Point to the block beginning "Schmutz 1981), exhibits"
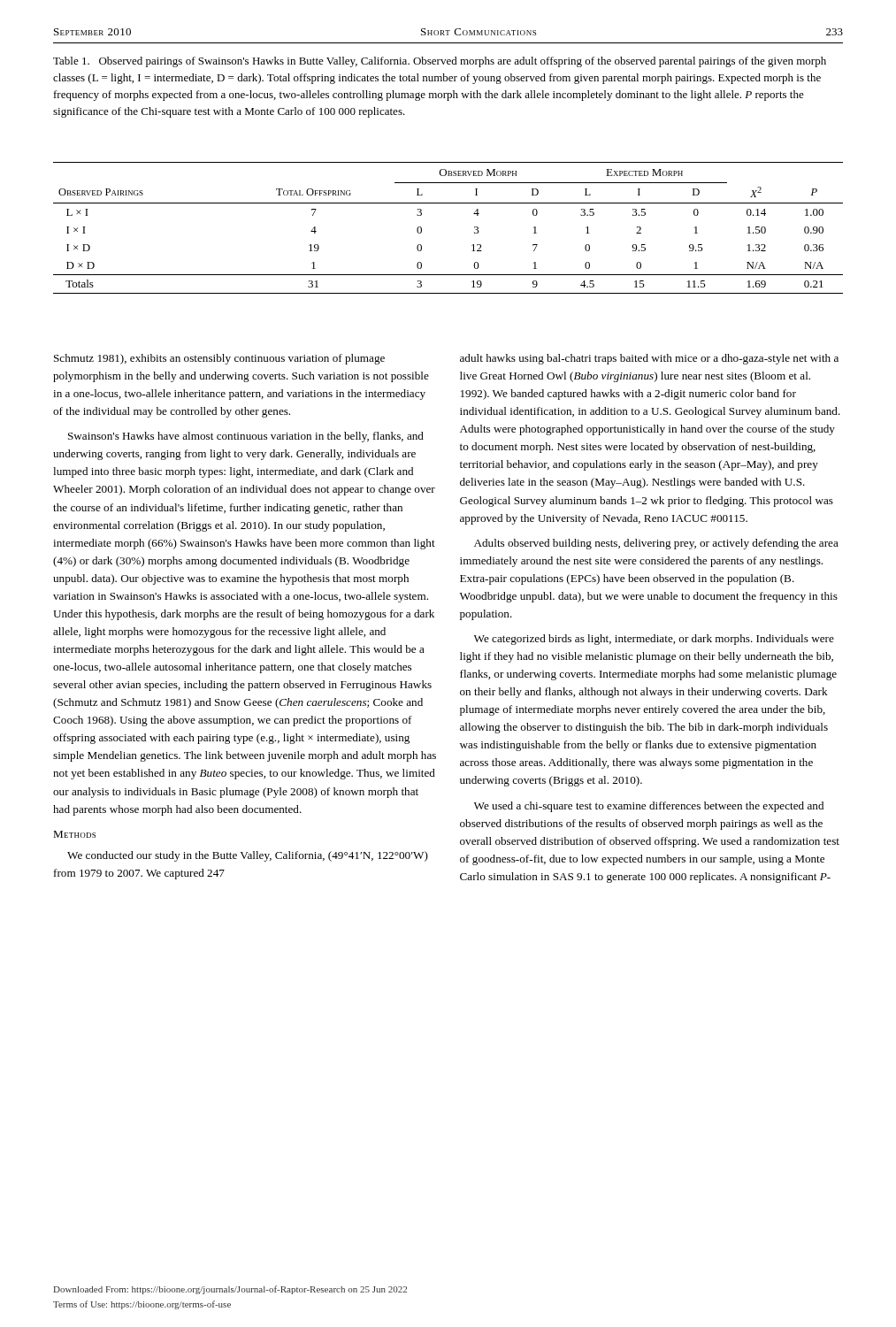Image resolution: width=896 pixels, height=1327 pixels. click(245, 584)
